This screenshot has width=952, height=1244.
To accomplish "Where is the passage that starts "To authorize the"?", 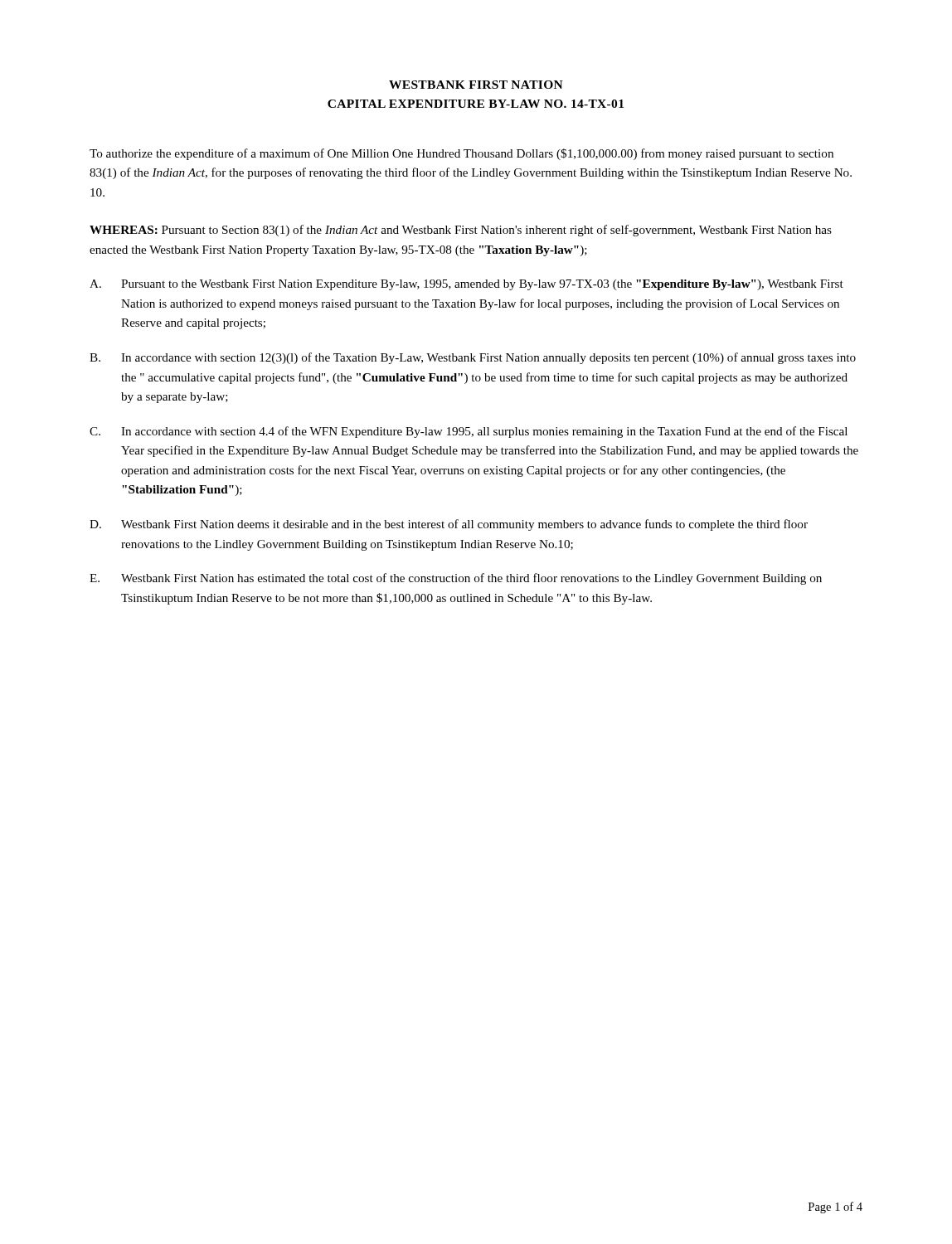I will point(471,172).
